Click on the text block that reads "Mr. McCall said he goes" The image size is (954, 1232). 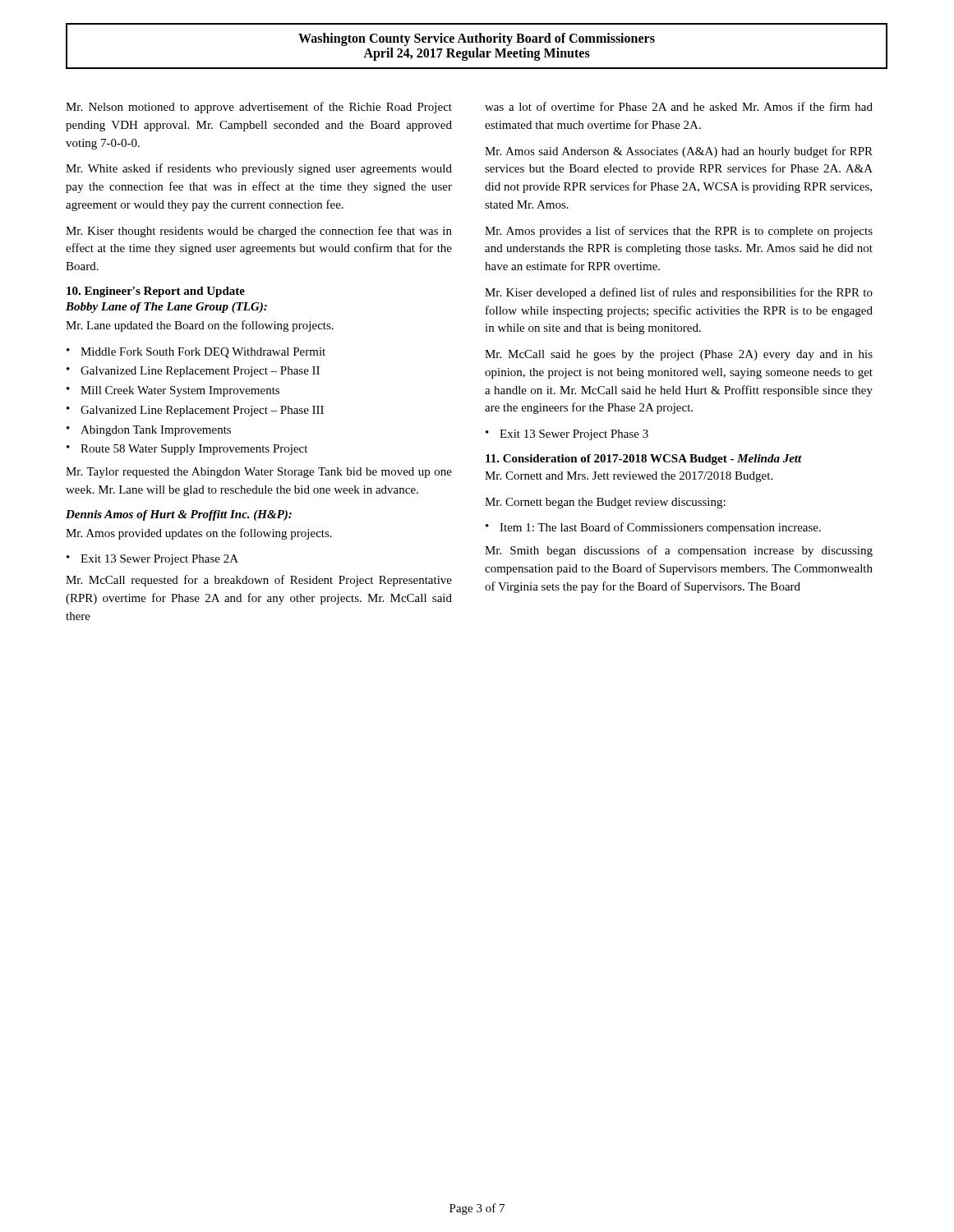(x=679, y=381)
